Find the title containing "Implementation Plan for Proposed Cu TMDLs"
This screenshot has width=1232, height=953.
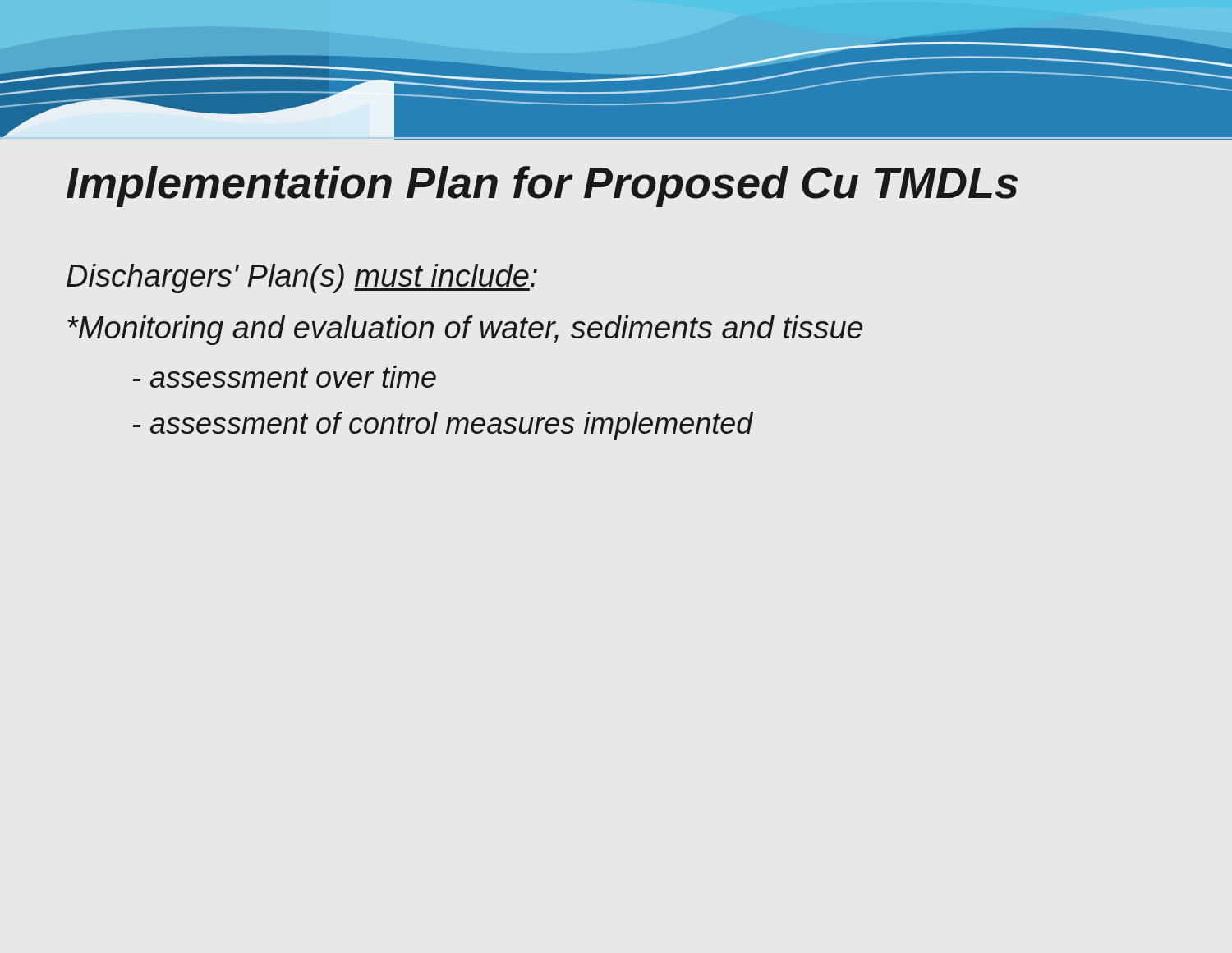(543, 182)
